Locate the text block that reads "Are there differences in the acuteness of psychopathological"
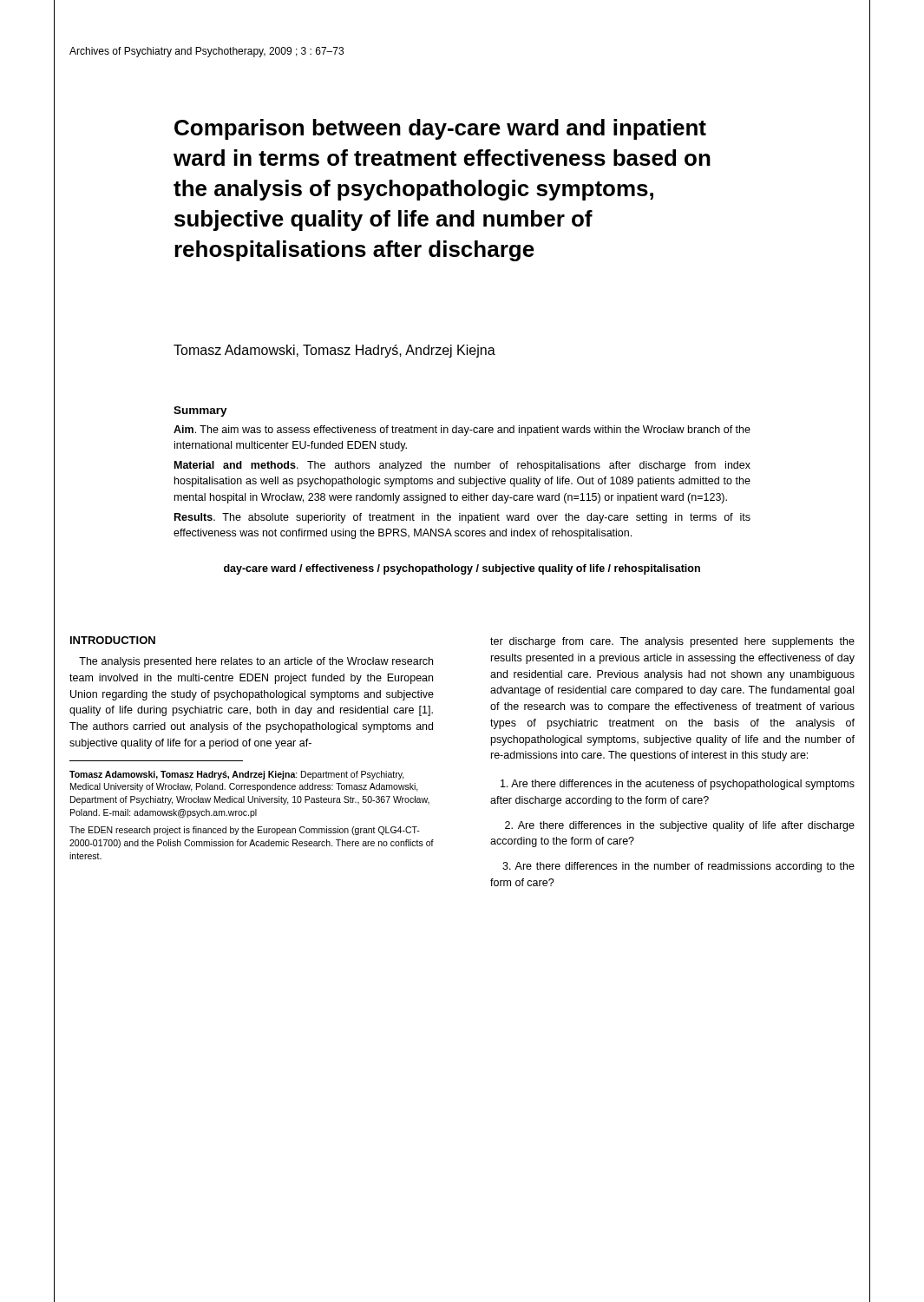 [672, 792]
